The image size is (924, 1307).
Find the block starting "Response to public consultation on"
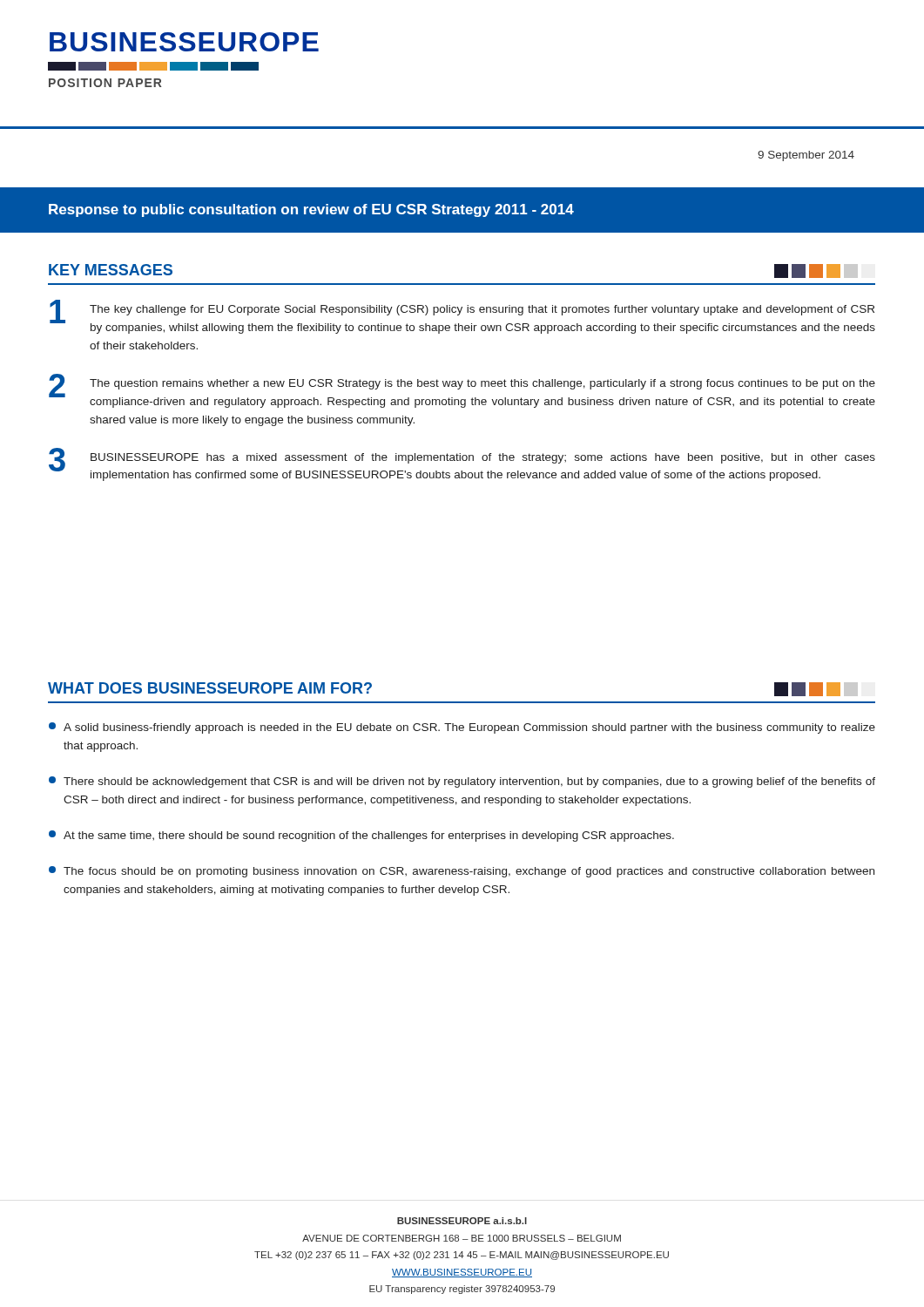coord(462,210)
